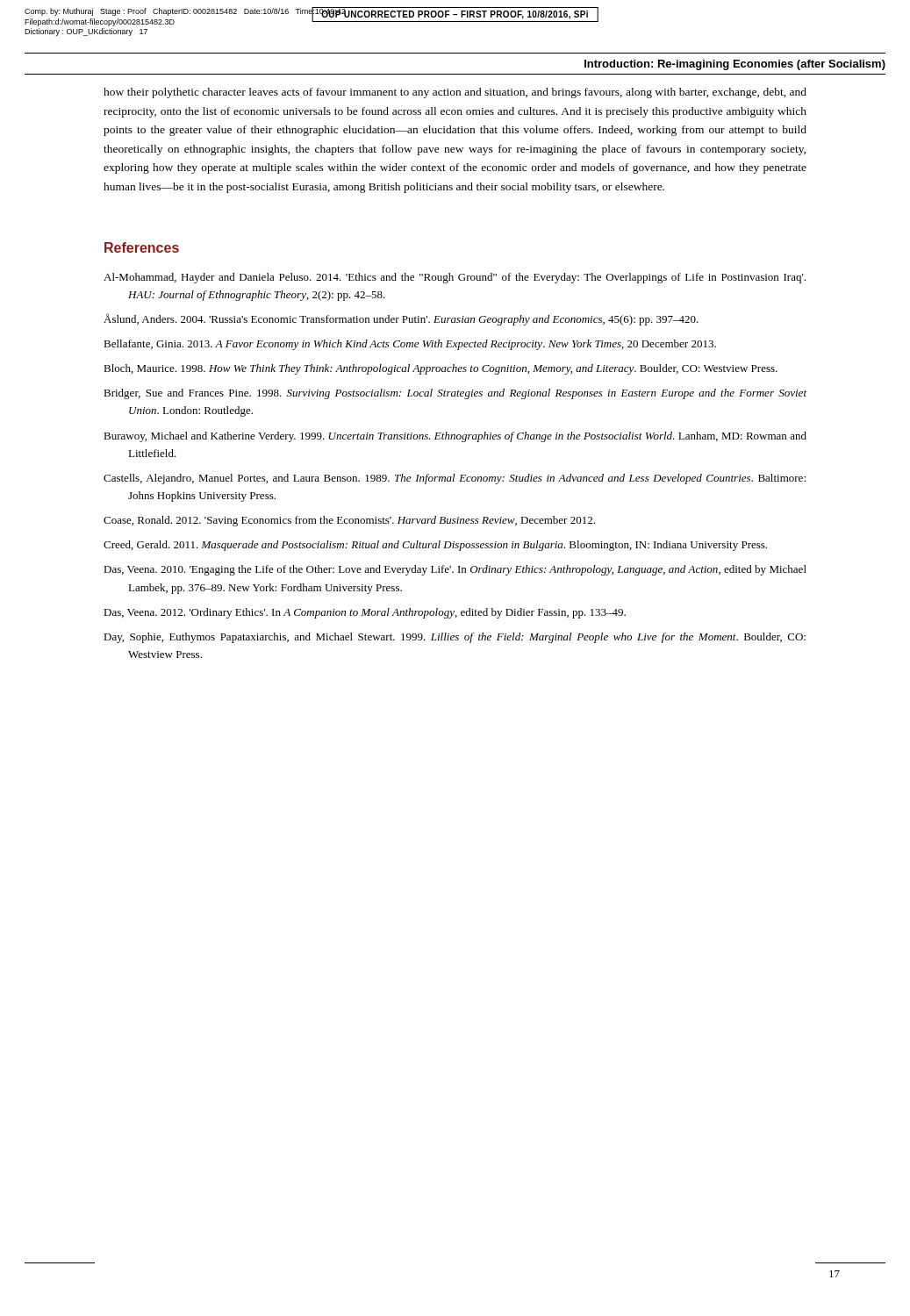Click on the list item that says "Creed, Gerald. 2011. Masquerade and"
910x1316 pixels.
(436, 545)
